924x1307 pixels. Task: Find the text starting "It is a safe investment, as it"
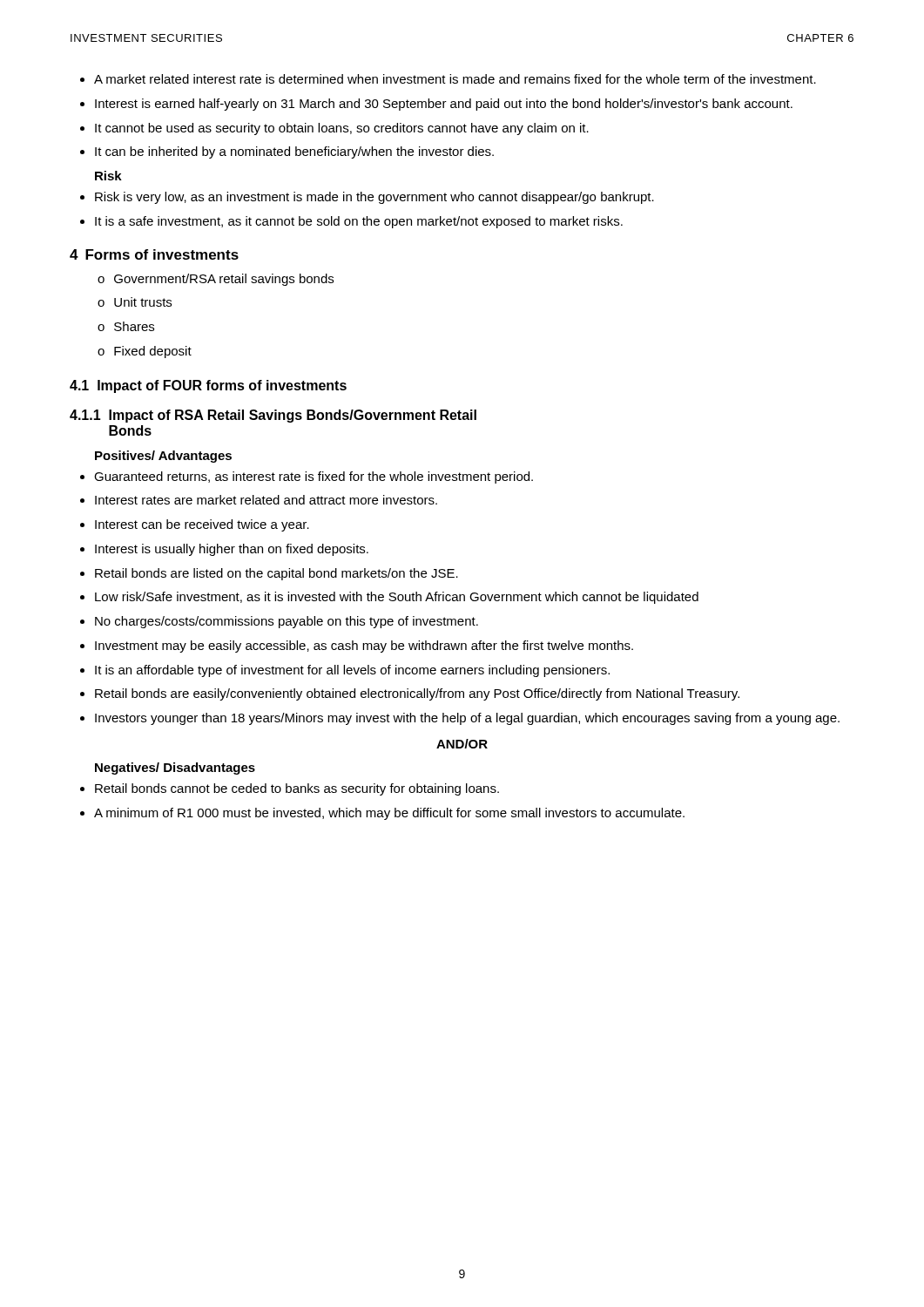pyautogui.click(x=462, y=221)
